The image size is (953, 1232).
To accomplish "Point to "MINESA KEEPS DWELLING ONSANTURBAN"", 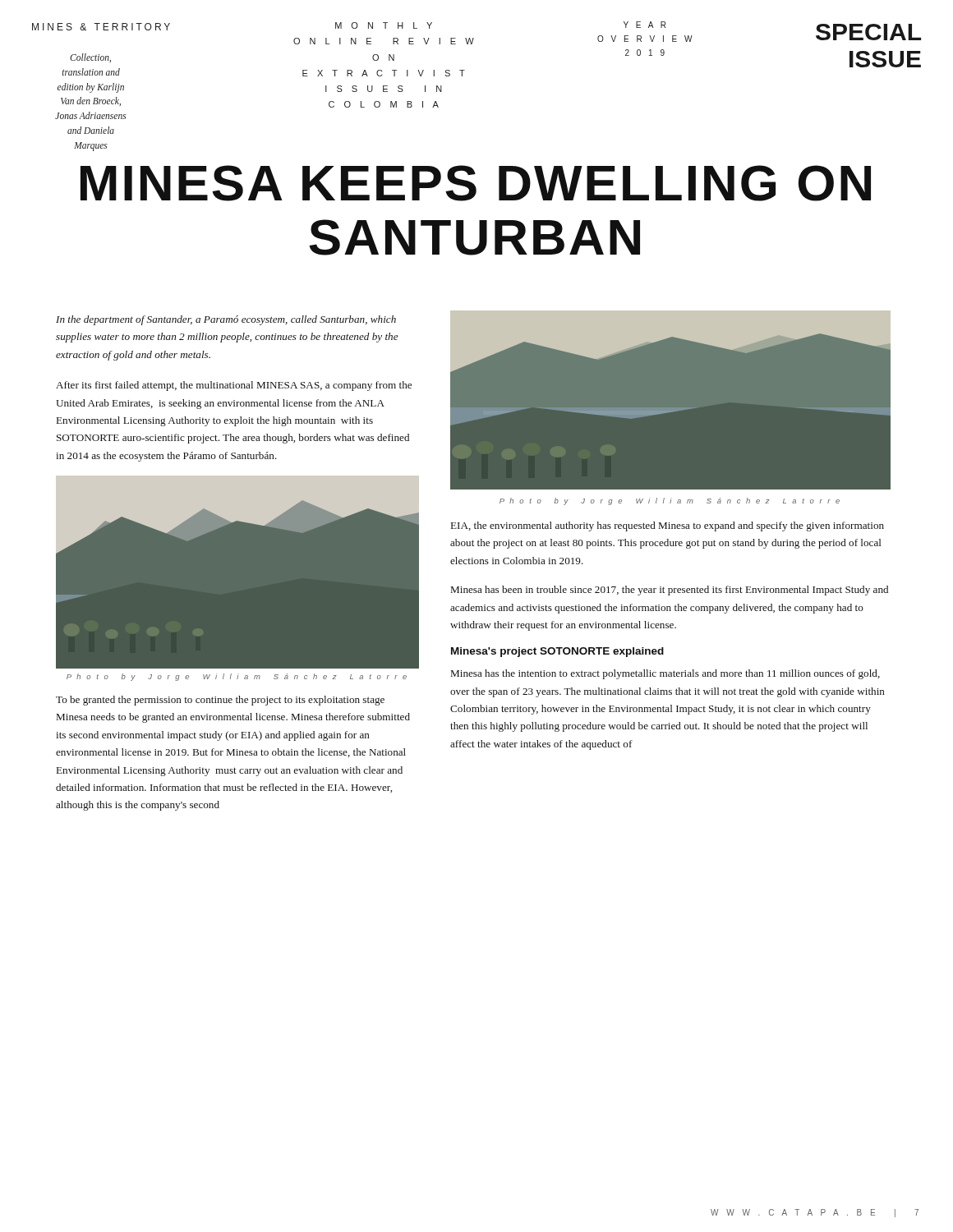I will pyautogui.click(x=476, y=210).
